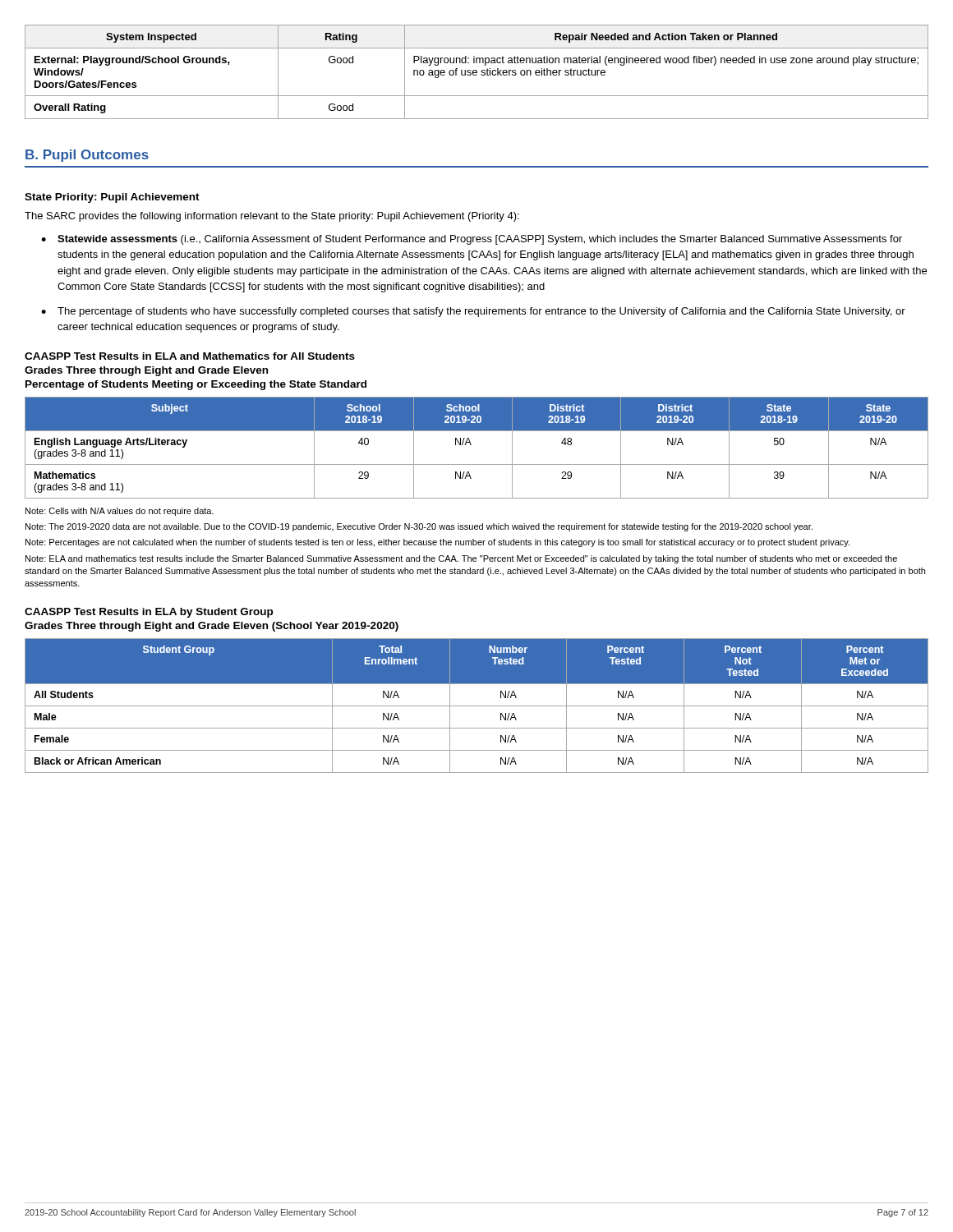
Task: Click on the table containing "Percent Met or Exceeded"
Action: pos(476,705)
